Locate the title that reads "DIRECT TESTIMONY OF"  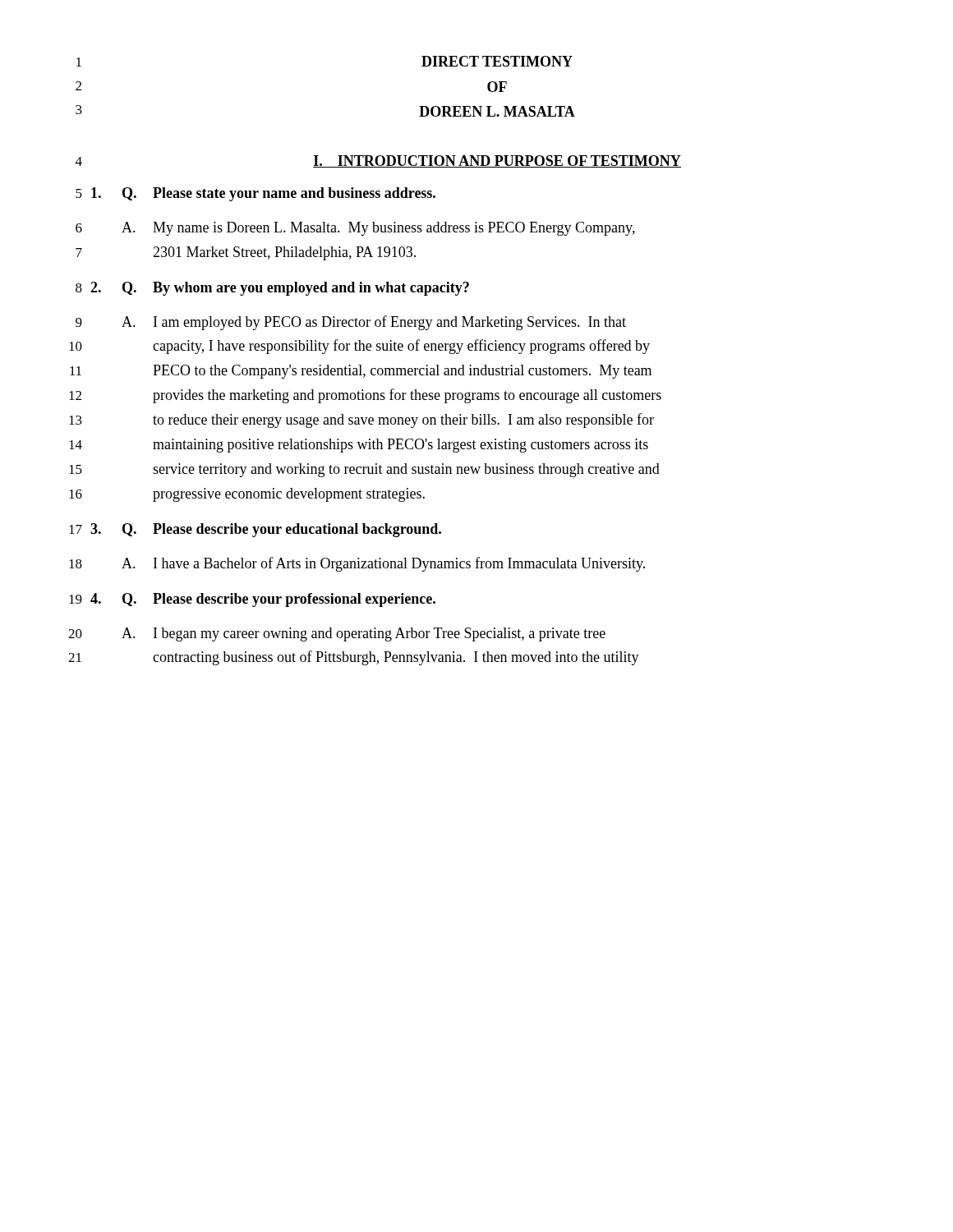497,87
